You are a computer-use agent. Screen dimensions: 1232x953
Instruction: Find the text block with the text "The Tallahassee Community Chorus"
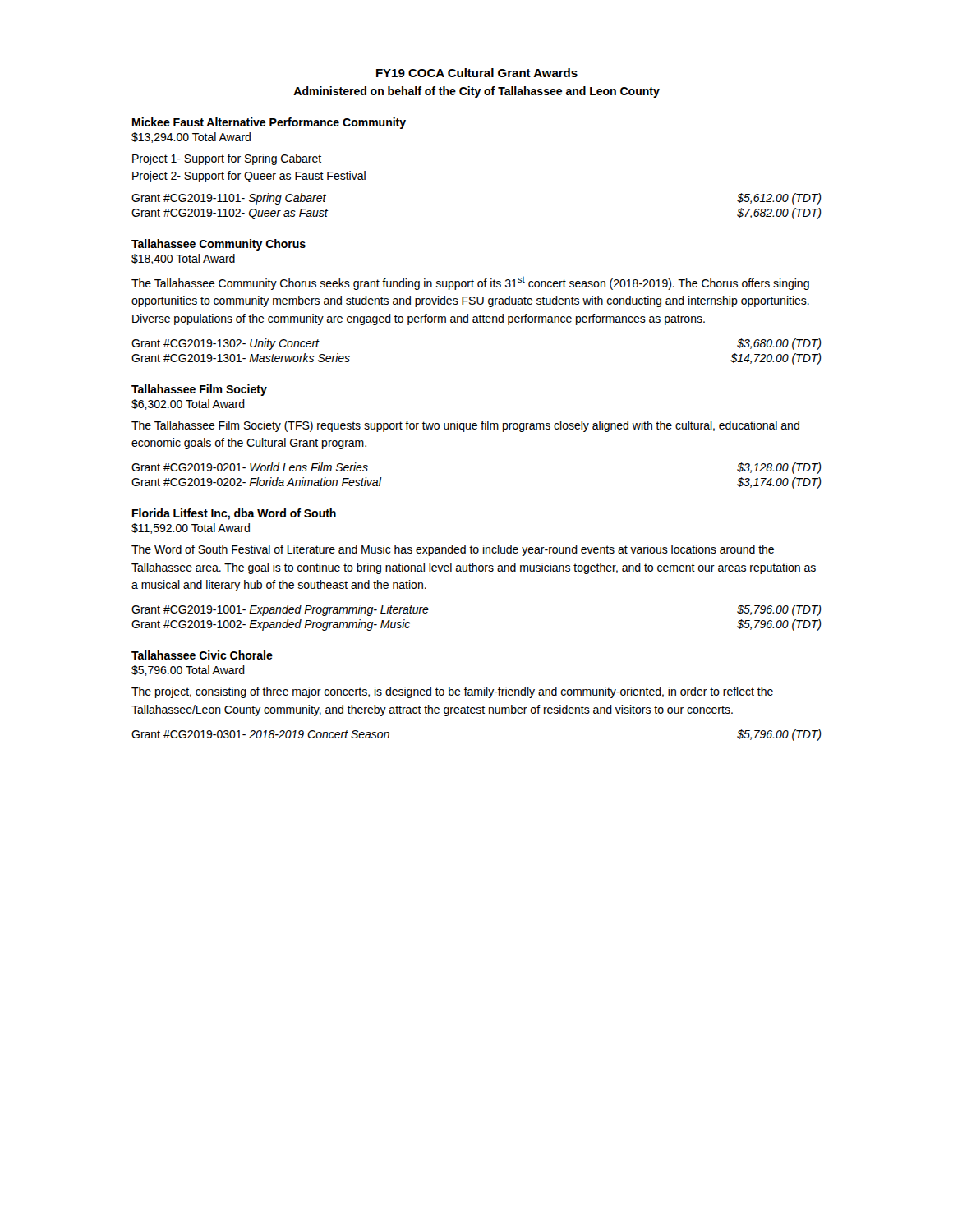click(x=471, y=299)
